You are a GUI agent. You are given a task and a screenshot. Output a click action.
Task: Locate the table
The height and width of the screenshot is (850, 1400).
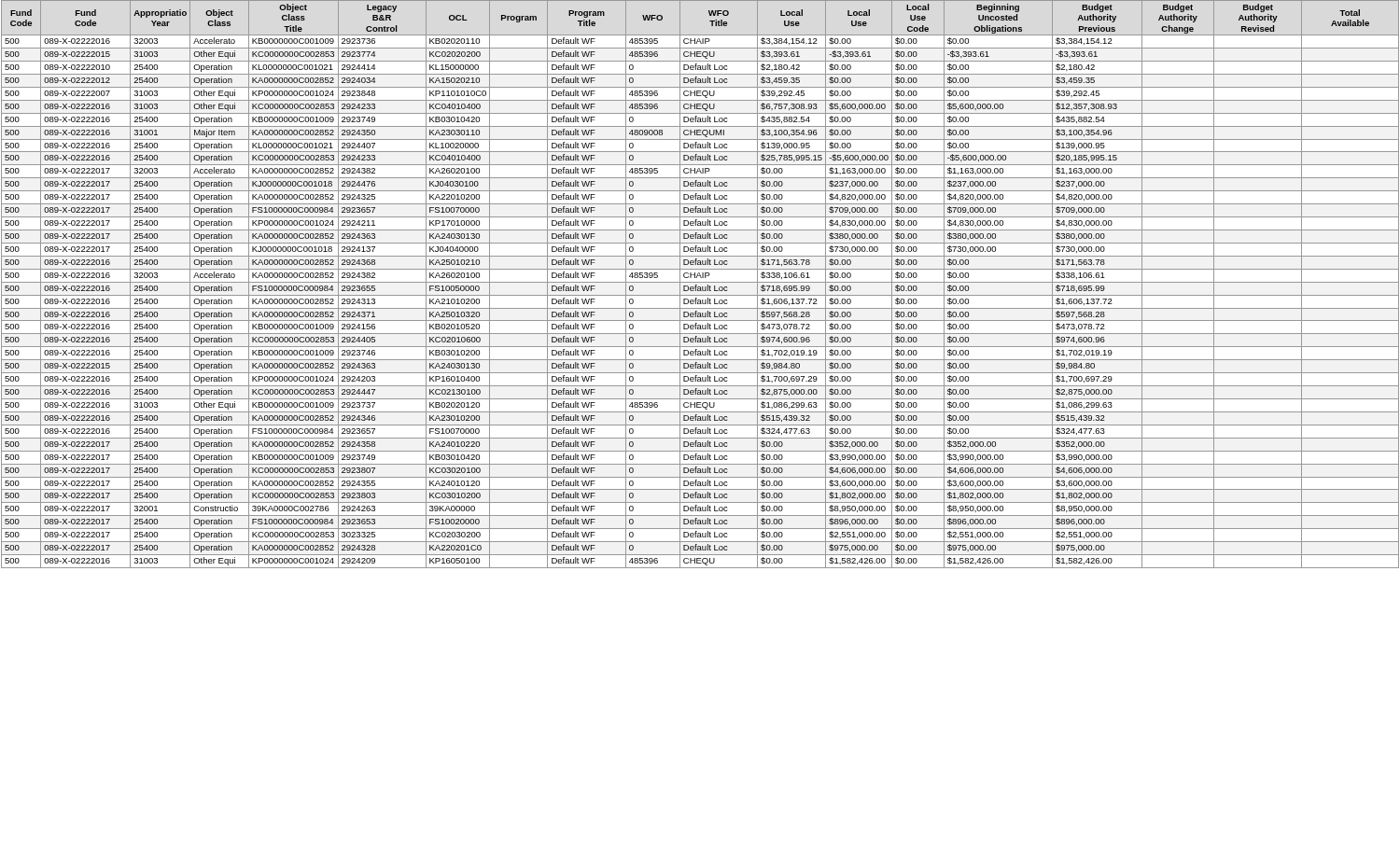click(x=700, y=425)
